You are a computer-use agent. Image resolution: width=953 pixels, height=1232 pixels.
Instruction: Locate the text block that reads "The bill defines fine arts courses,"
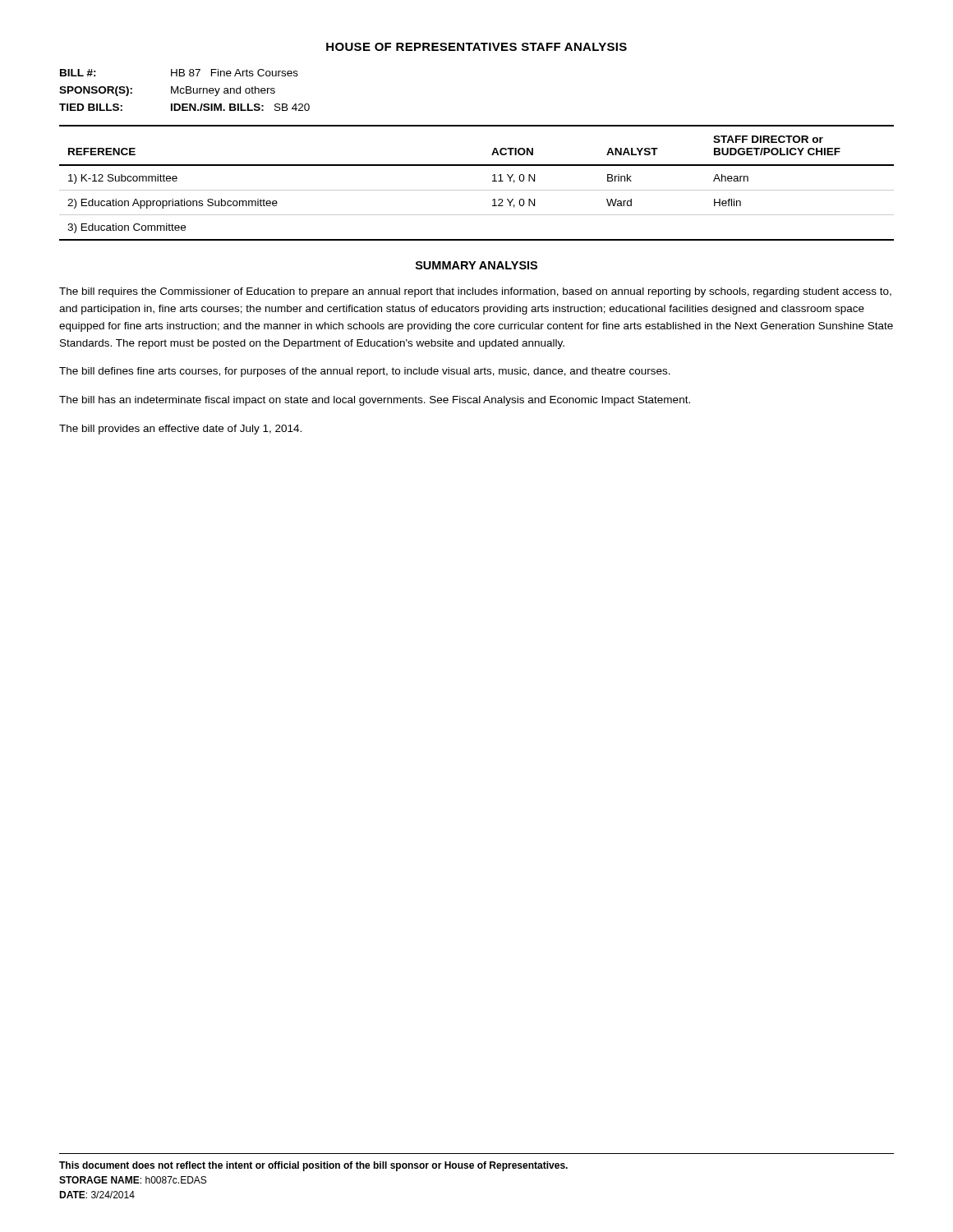(x=365, y=371)
